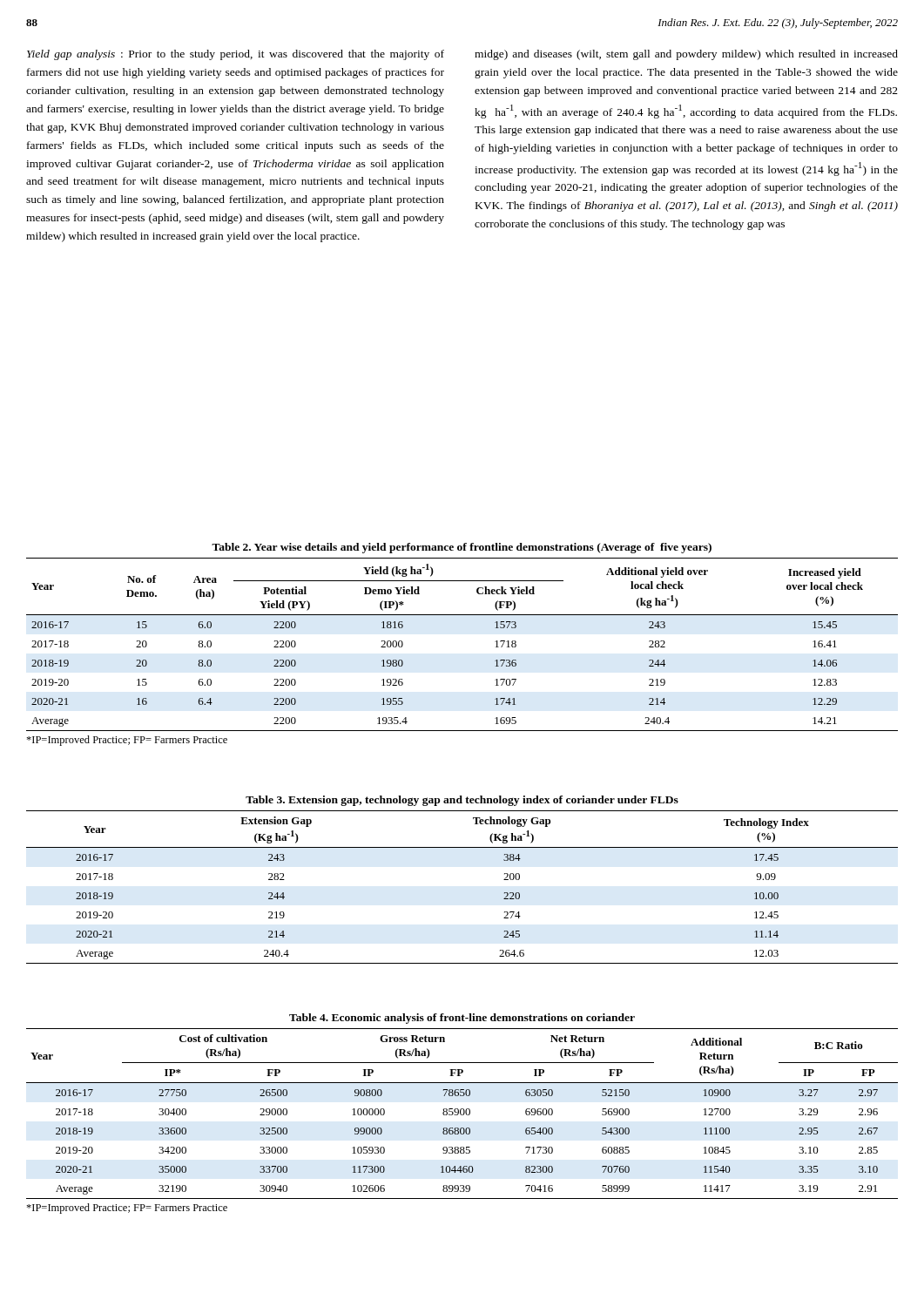The width and height of the screenshot is (924, 1307).
Task: Point to the caption beginning "Table 4. Economic analysis of front-line"
Action: tap(462, 1017)
